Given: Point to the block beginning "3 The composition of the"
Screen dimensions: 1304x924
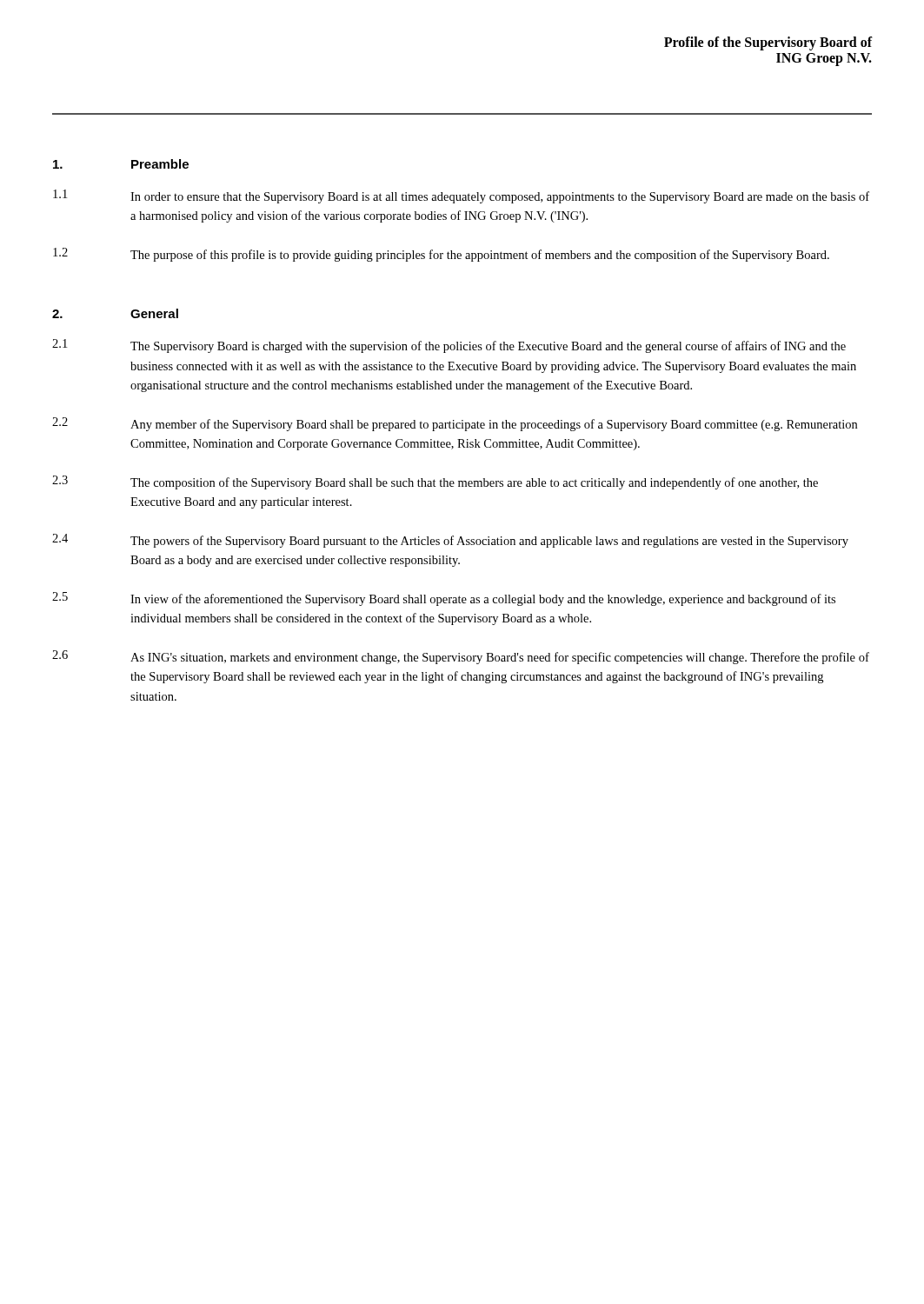Looking at the screenshot, I should [x=462, y=492].
